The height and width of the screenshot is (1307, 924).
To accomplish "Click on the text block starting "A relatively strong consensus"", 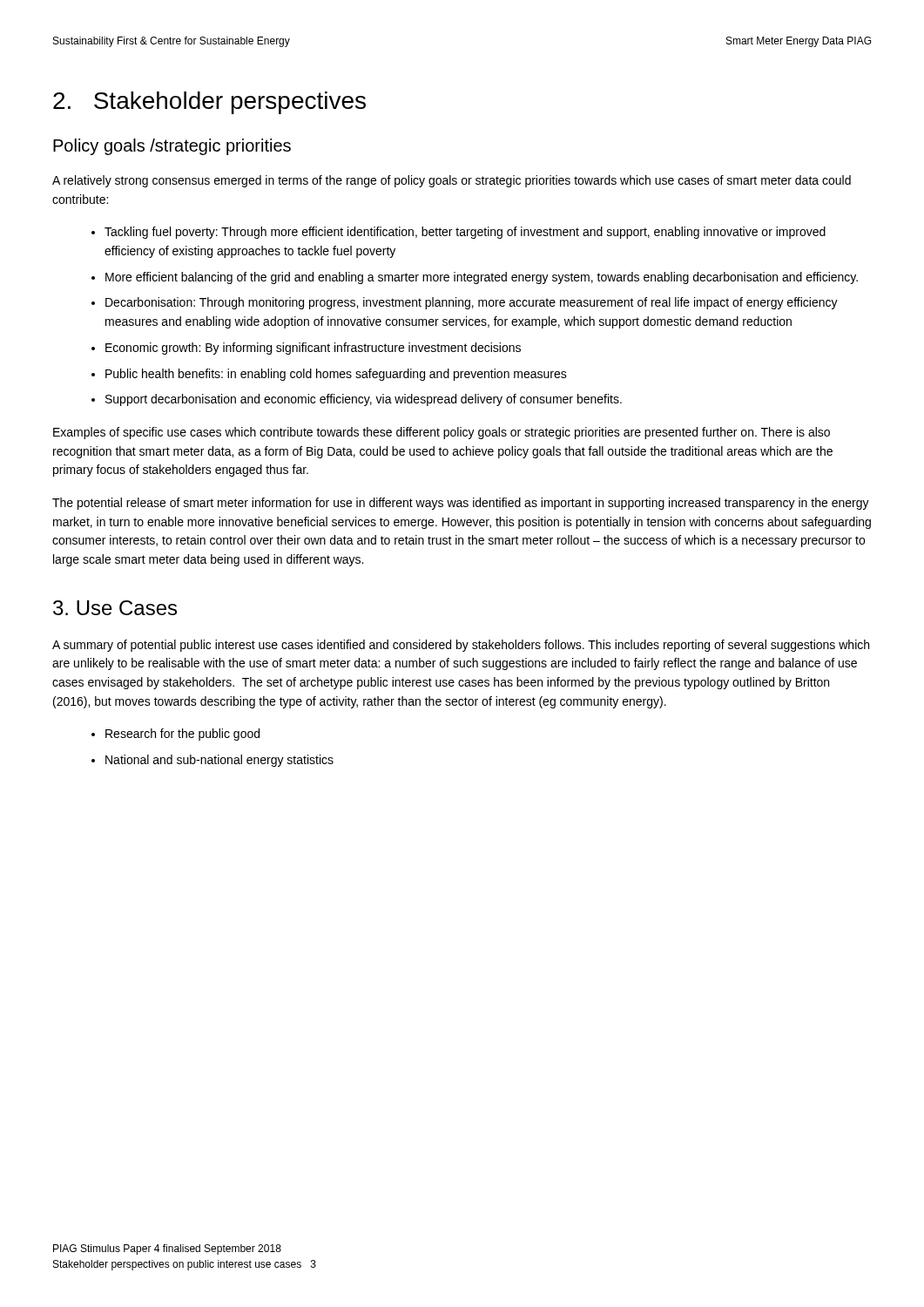I will 452,190.
